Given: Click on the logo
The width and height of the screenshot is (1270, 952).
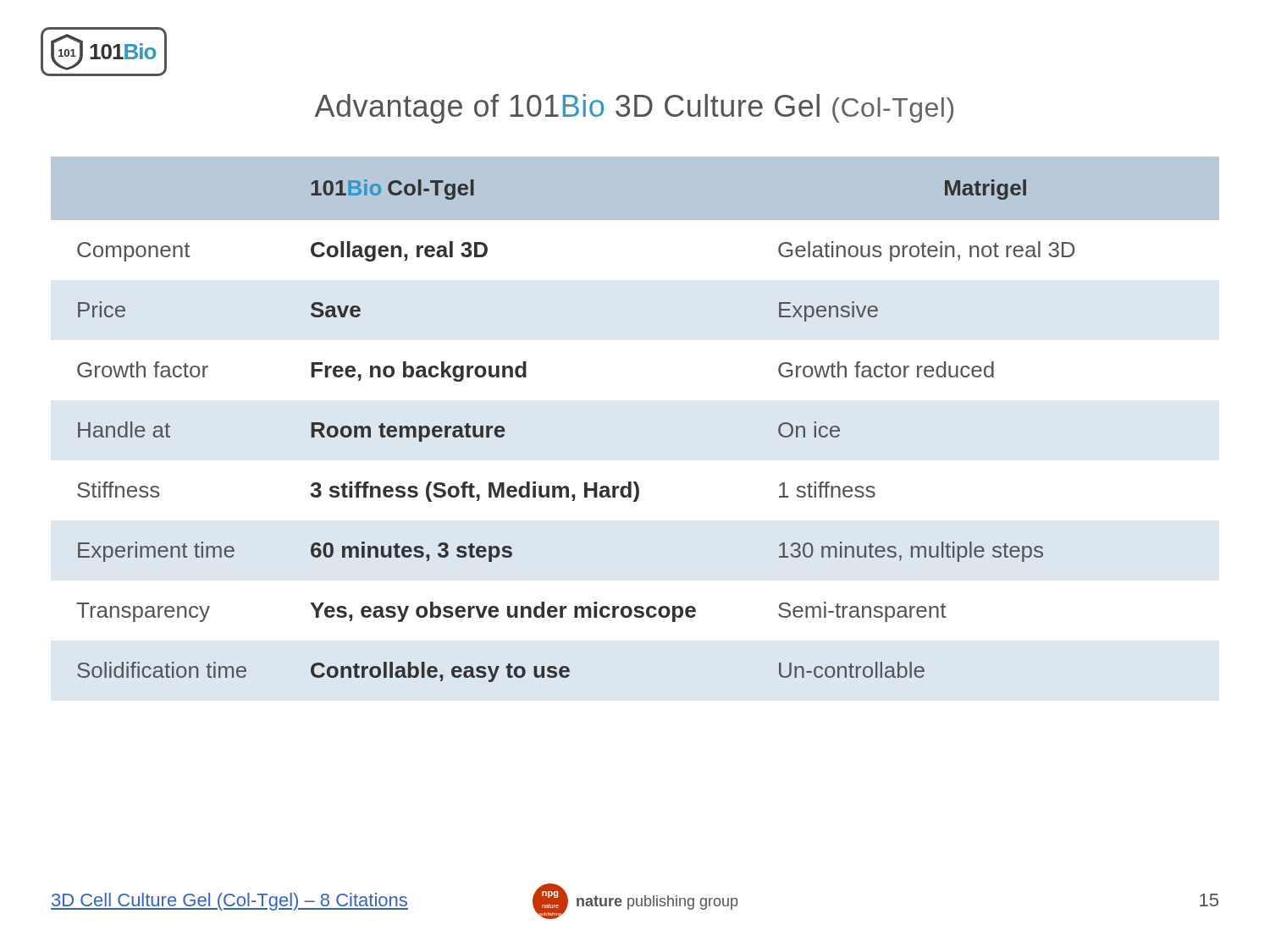Looking at the screenshot, I should [x=635, y=901].
